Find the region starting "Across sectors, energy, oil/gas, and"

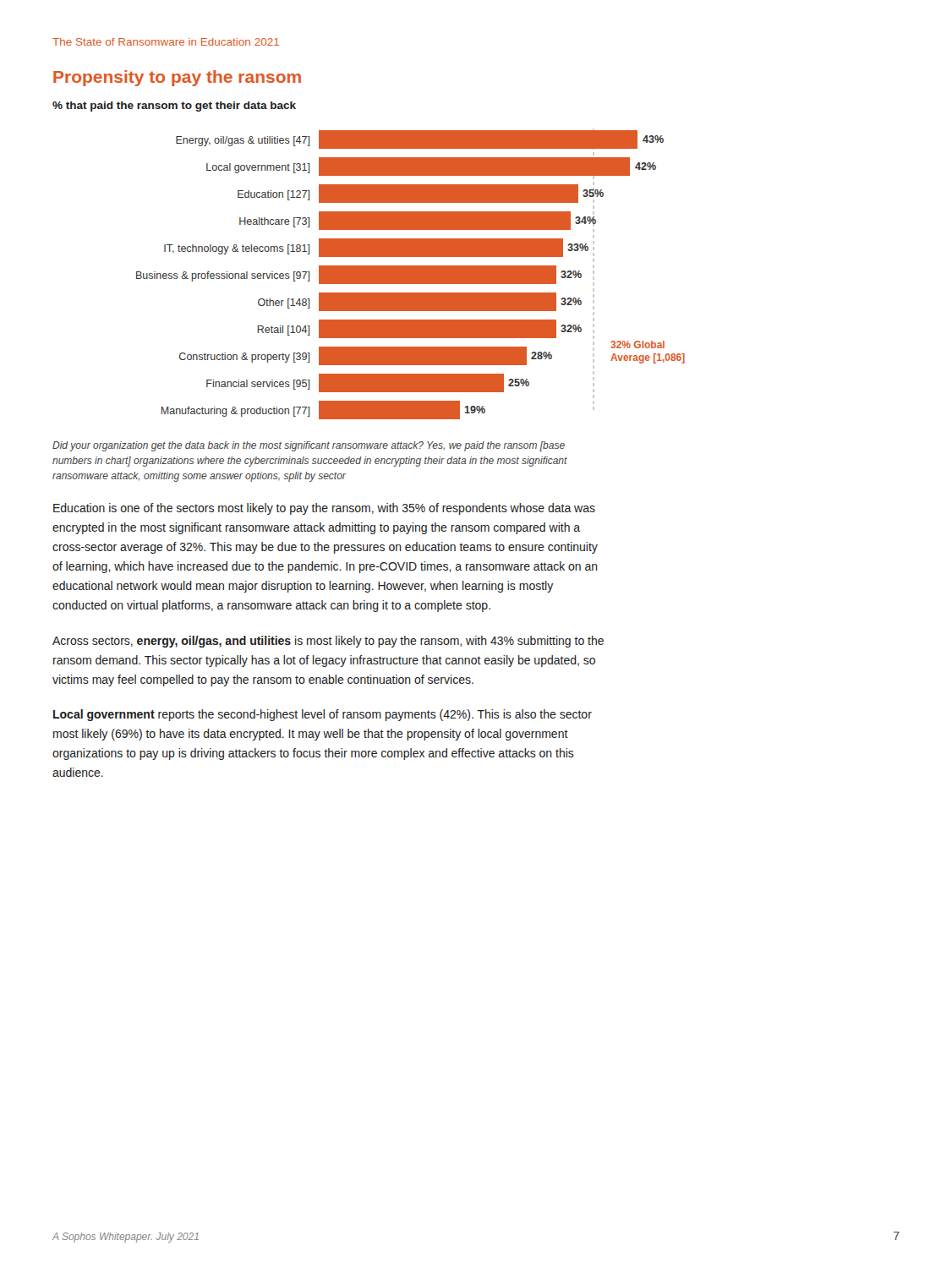(331, 660)
